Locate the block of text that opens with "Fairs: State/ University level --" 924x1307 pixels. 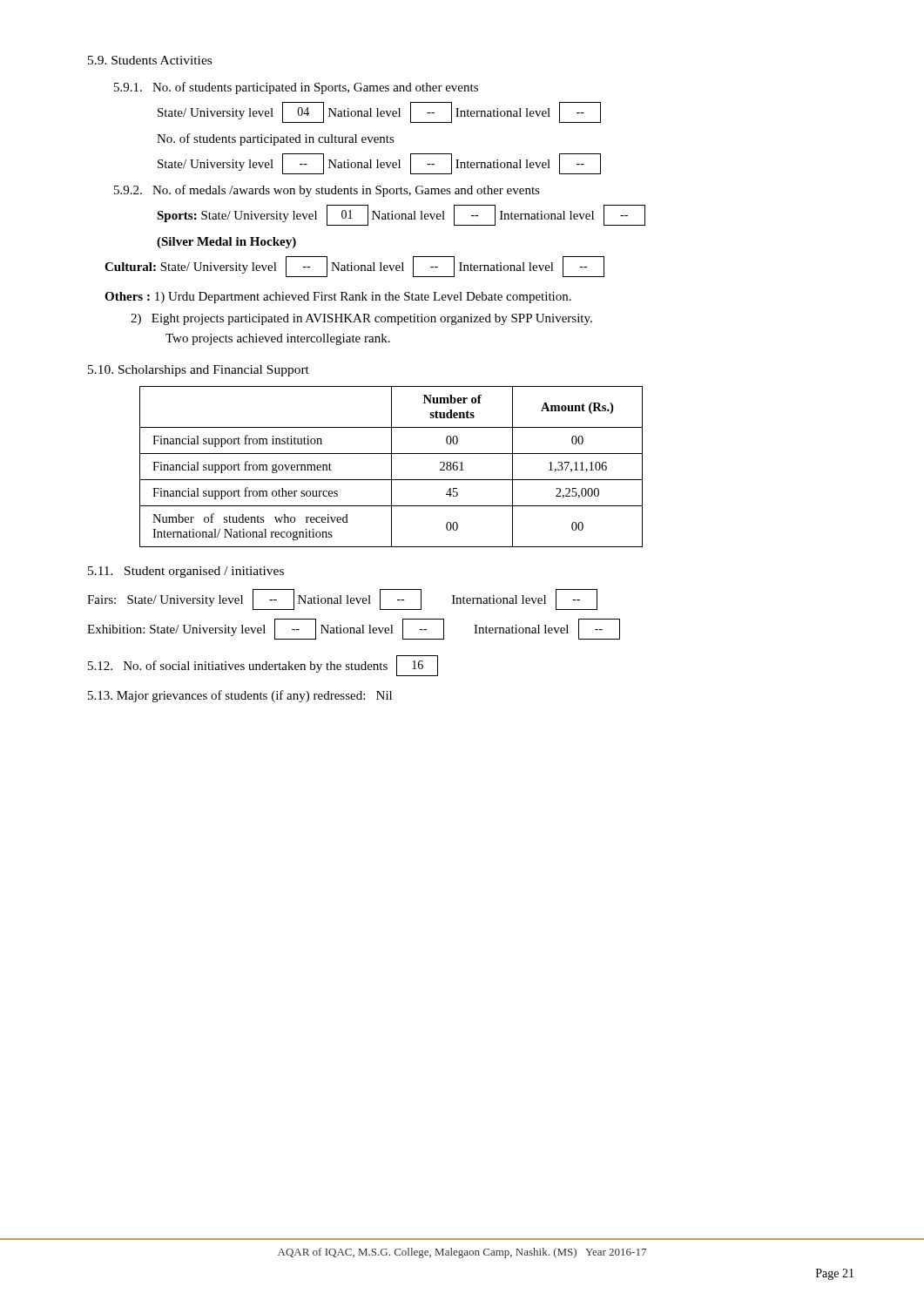[x=342, y=600]
